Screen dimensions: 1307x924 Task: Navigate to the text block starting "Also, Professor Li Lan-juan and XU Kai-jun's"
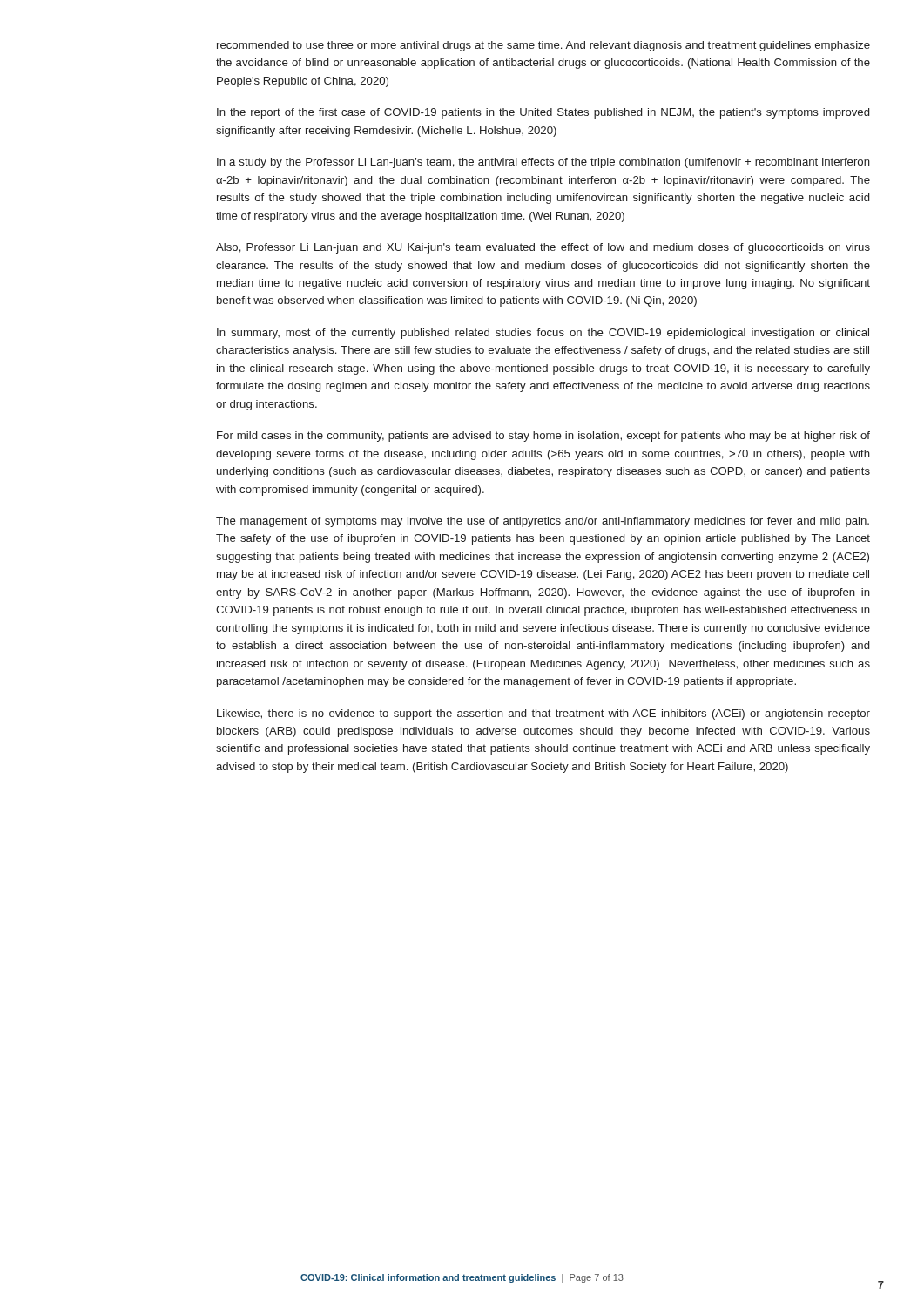tap(543, 274)
